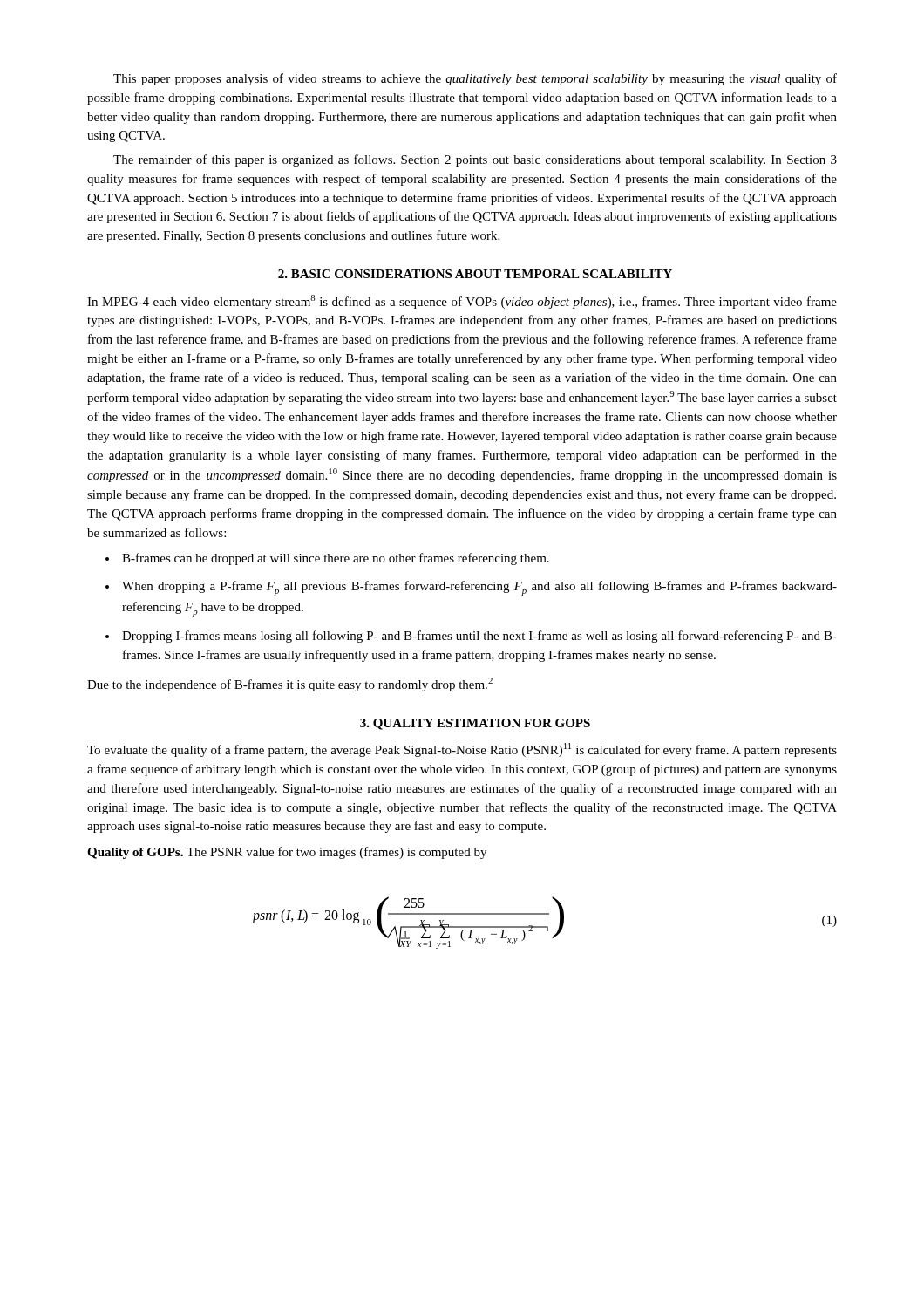924x1308 pixels.
Task: Point to the region starting "2. BASIC CONSIDERATIONS ABOUT TEMPORAL"
Action: (x=462, y=274)
